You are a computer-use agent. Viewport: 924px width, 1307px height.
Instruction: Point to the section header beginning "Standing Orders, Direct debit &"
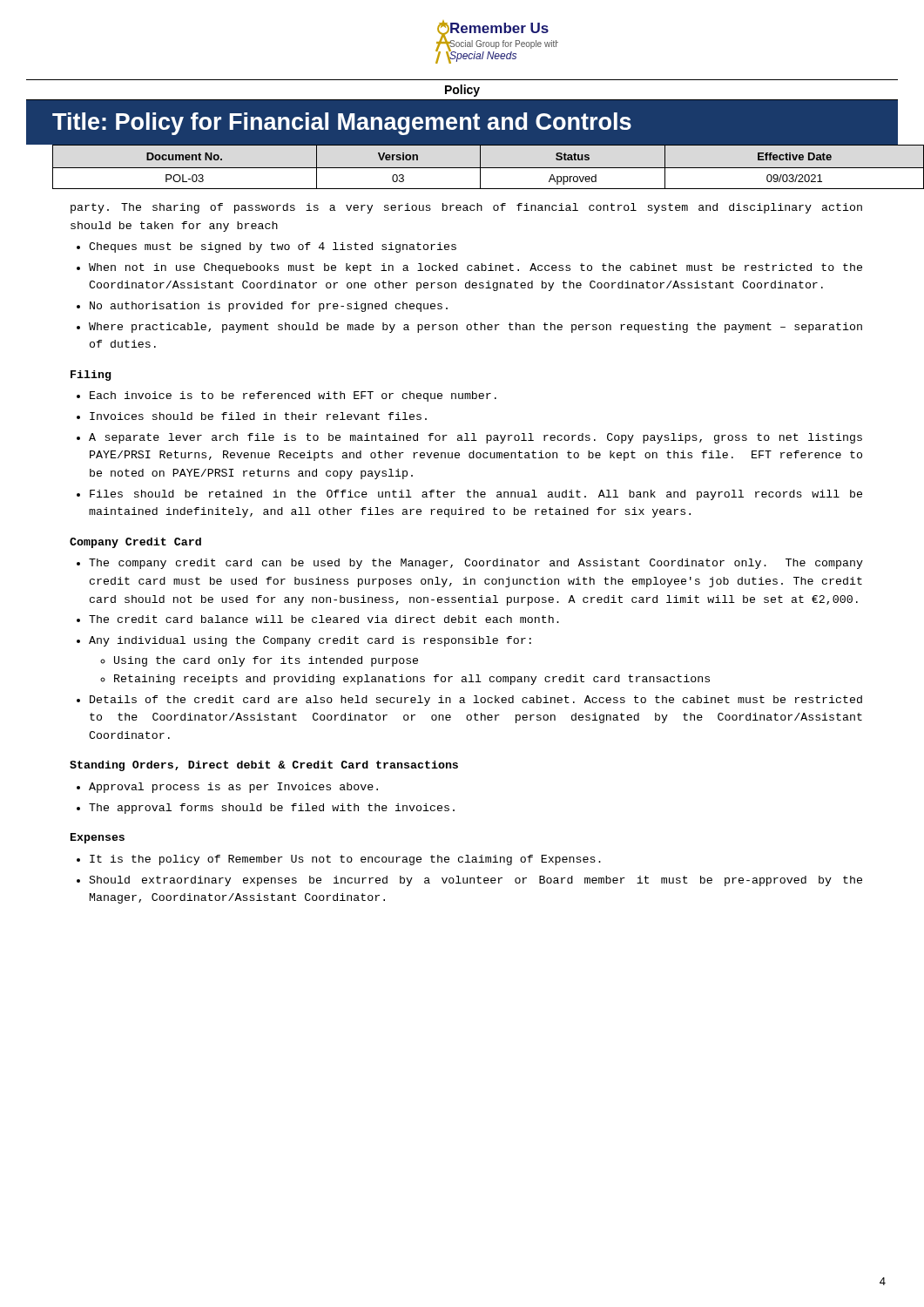pyautogui.click(x=264, y=766)
